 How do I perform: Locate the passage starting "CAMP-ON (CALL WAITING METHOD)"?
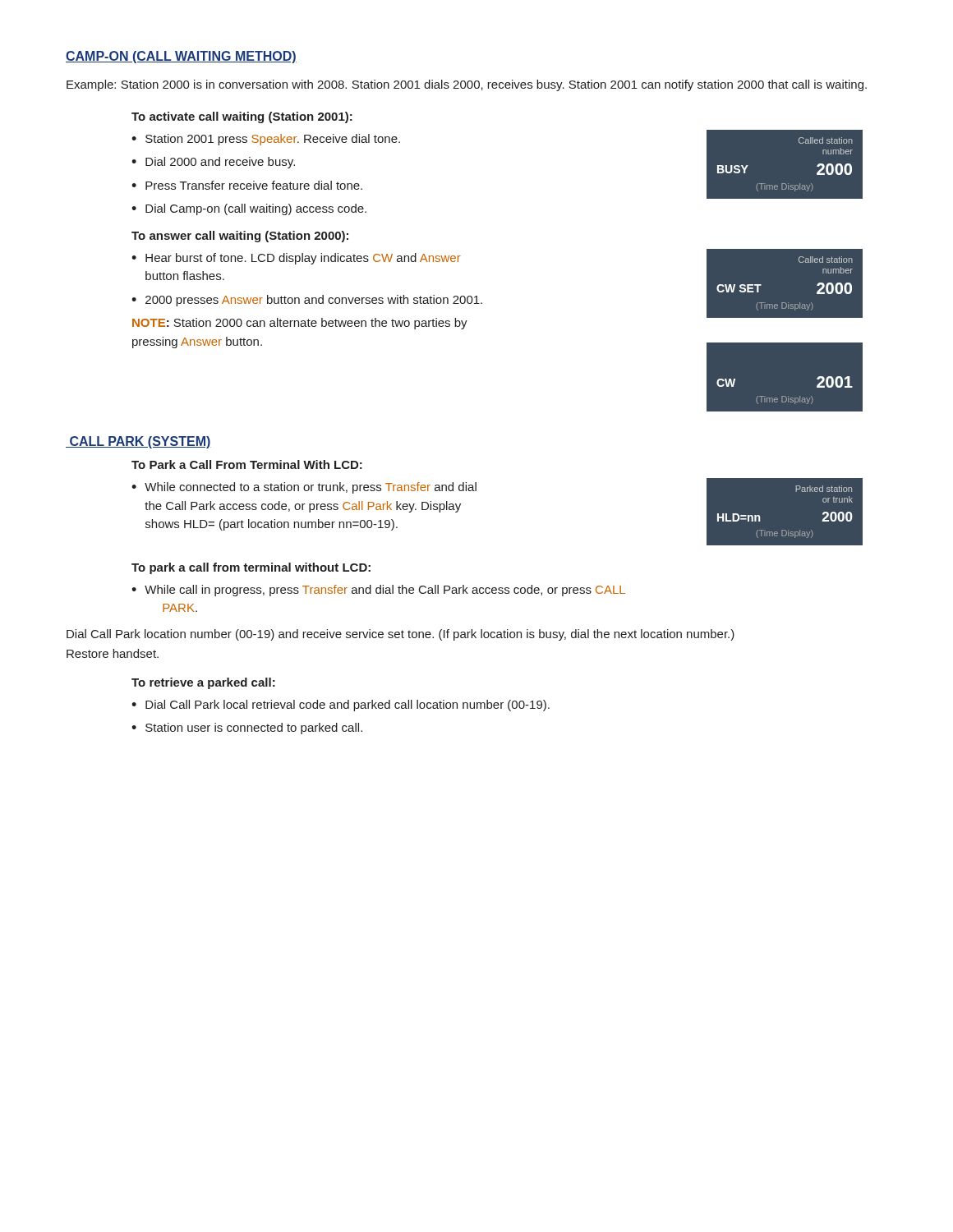click(x=181, y=56)
